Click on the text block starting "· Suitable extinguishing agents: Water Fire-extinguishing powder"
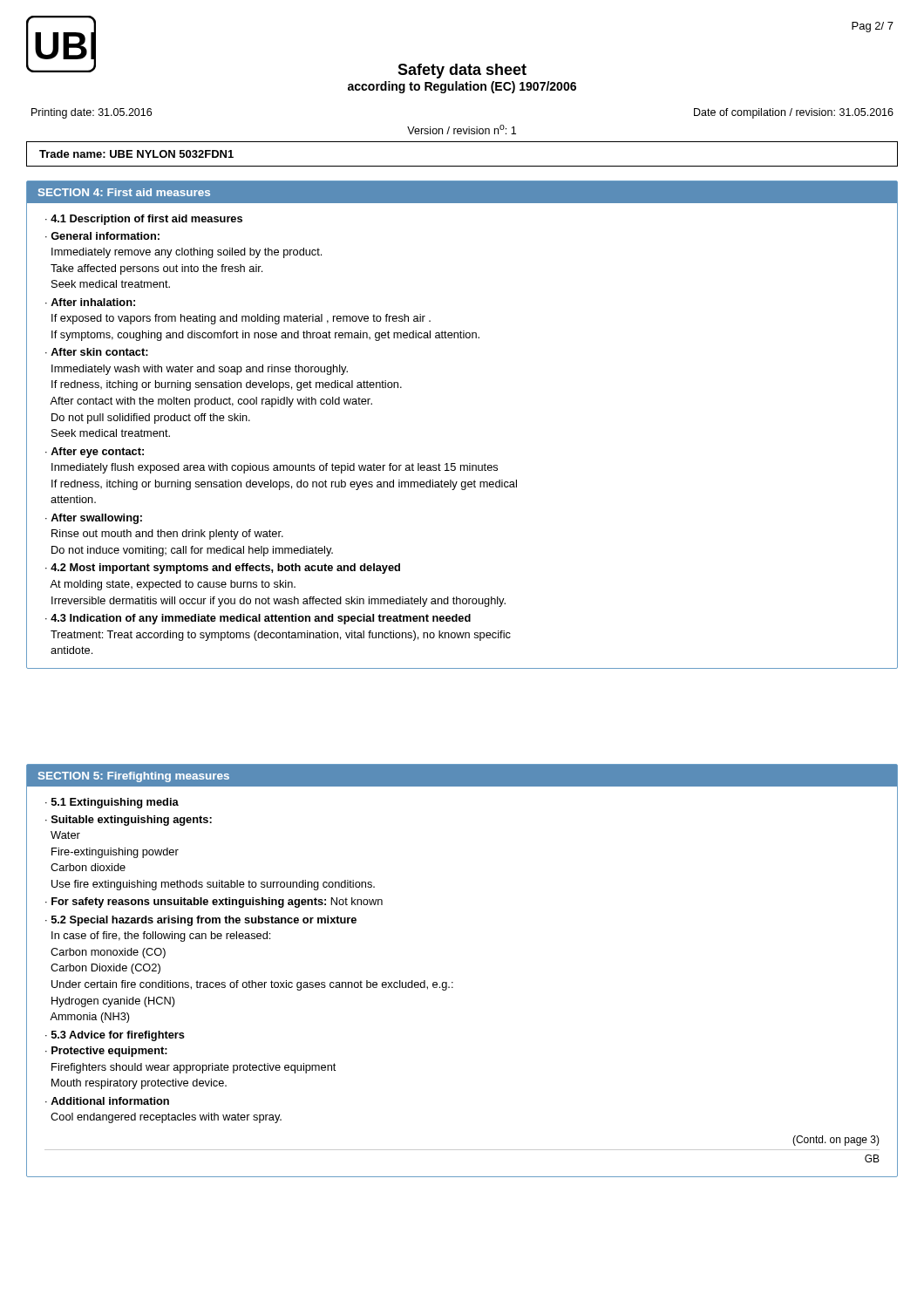This screenshot has width=924, height=1308. coord(129,821)
